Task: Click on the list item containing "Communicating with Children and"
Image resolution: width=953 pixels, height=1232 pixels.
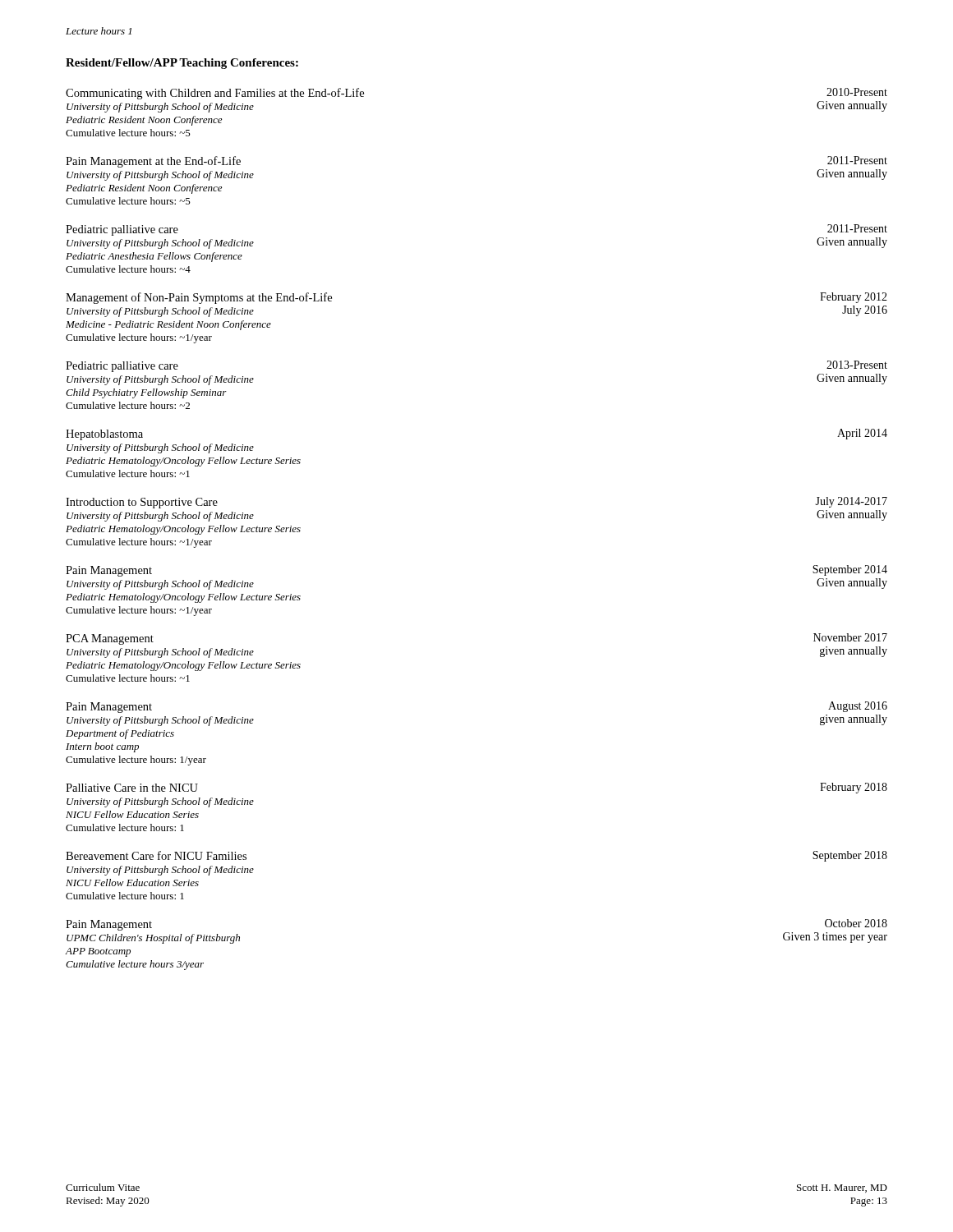Action: [221, 93]
